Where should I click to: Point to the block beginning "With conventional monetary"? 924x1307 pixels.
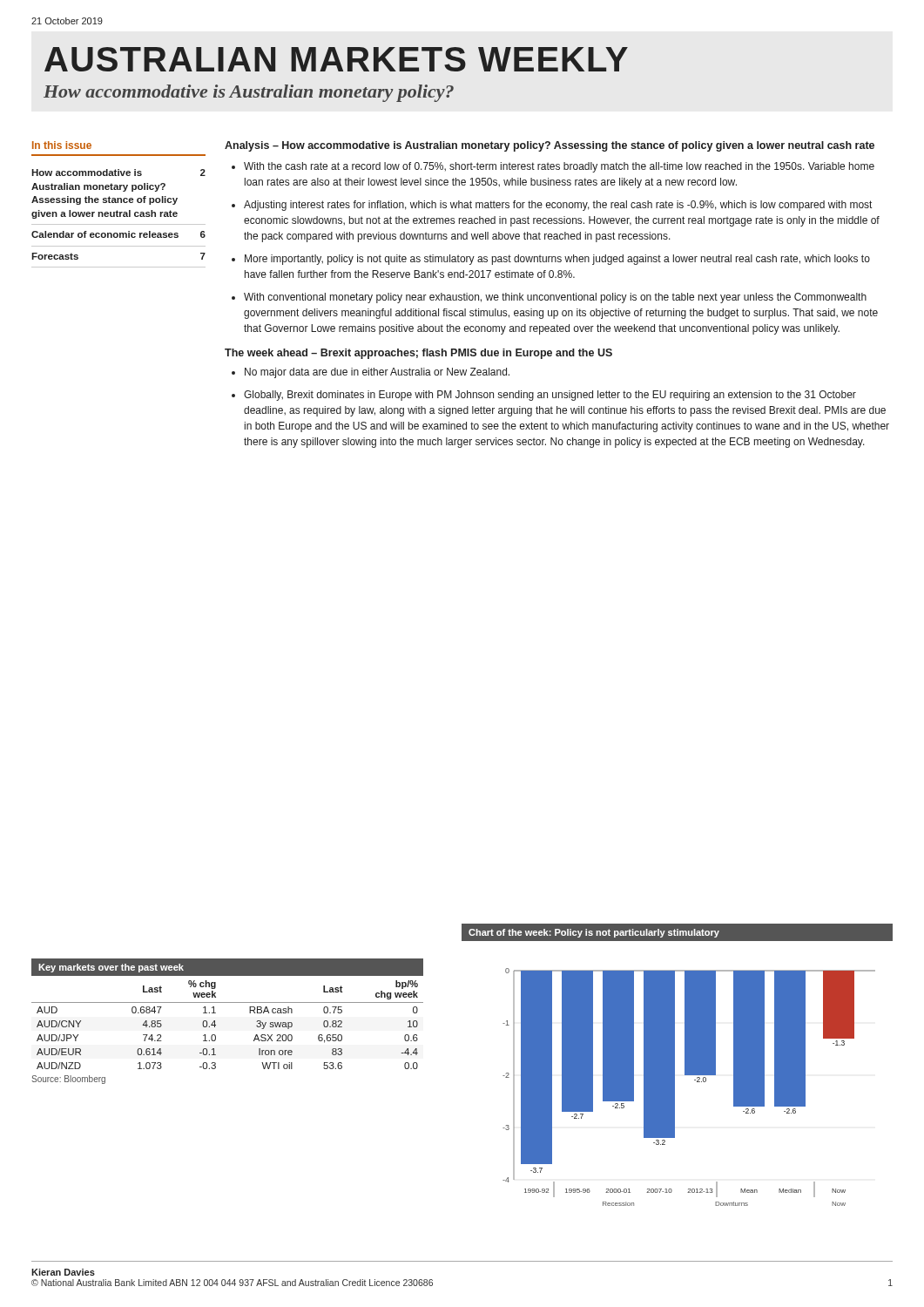(x=561, y=313)
